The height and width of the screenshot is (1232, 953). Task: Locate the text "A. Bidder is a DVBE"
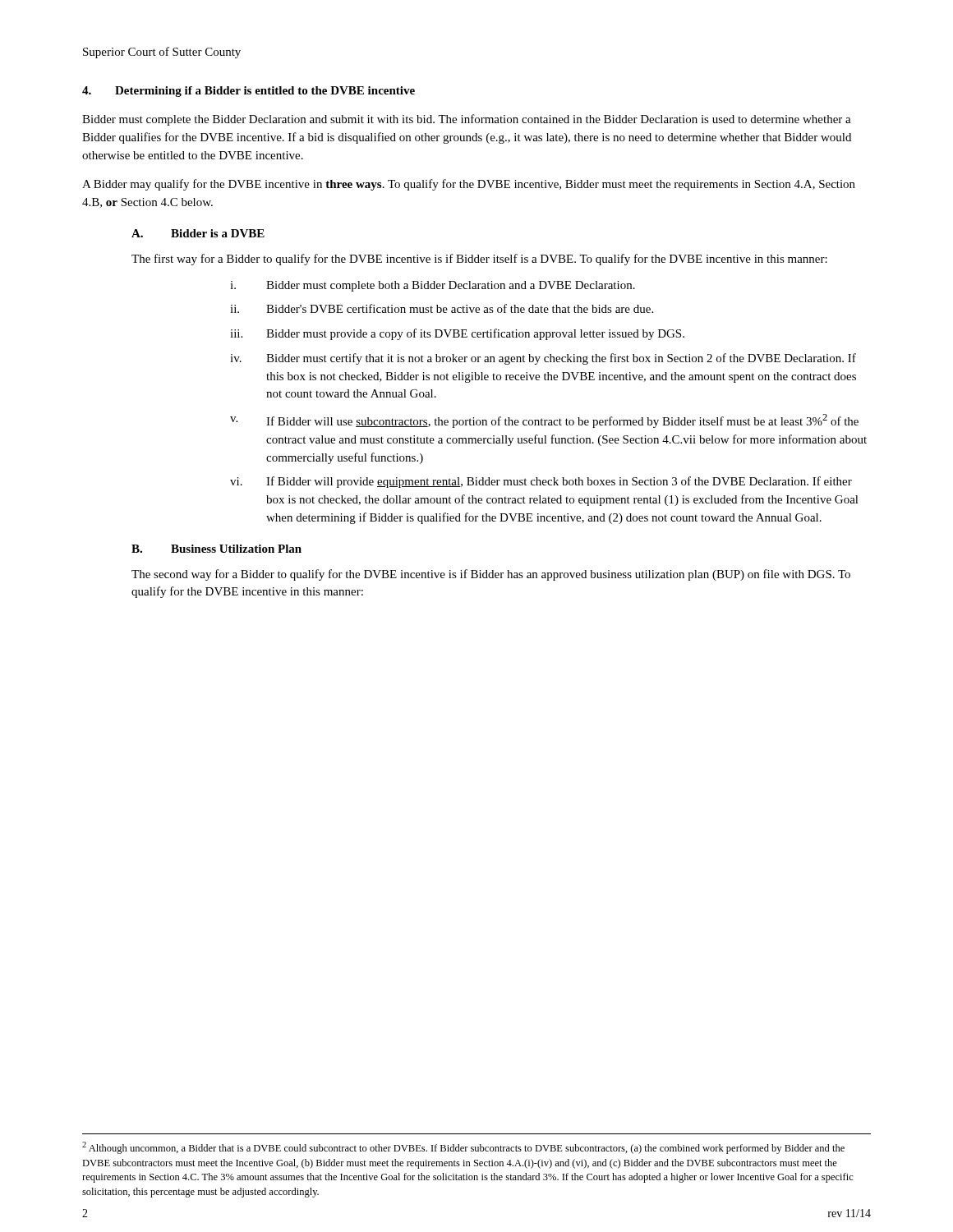[x=198, y=233]
